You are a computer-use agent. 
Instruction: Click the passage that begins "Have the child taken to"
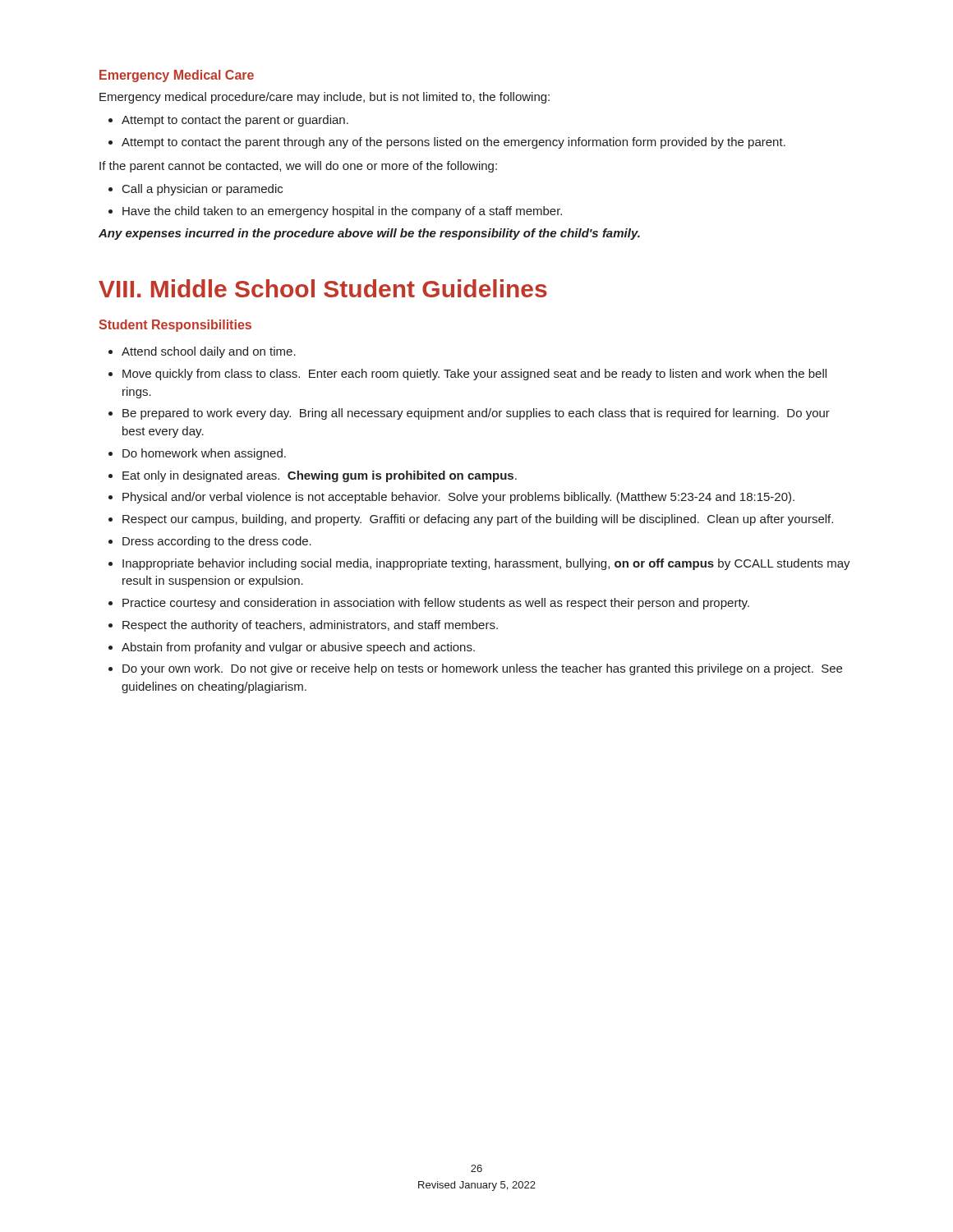tap(476, 211)
